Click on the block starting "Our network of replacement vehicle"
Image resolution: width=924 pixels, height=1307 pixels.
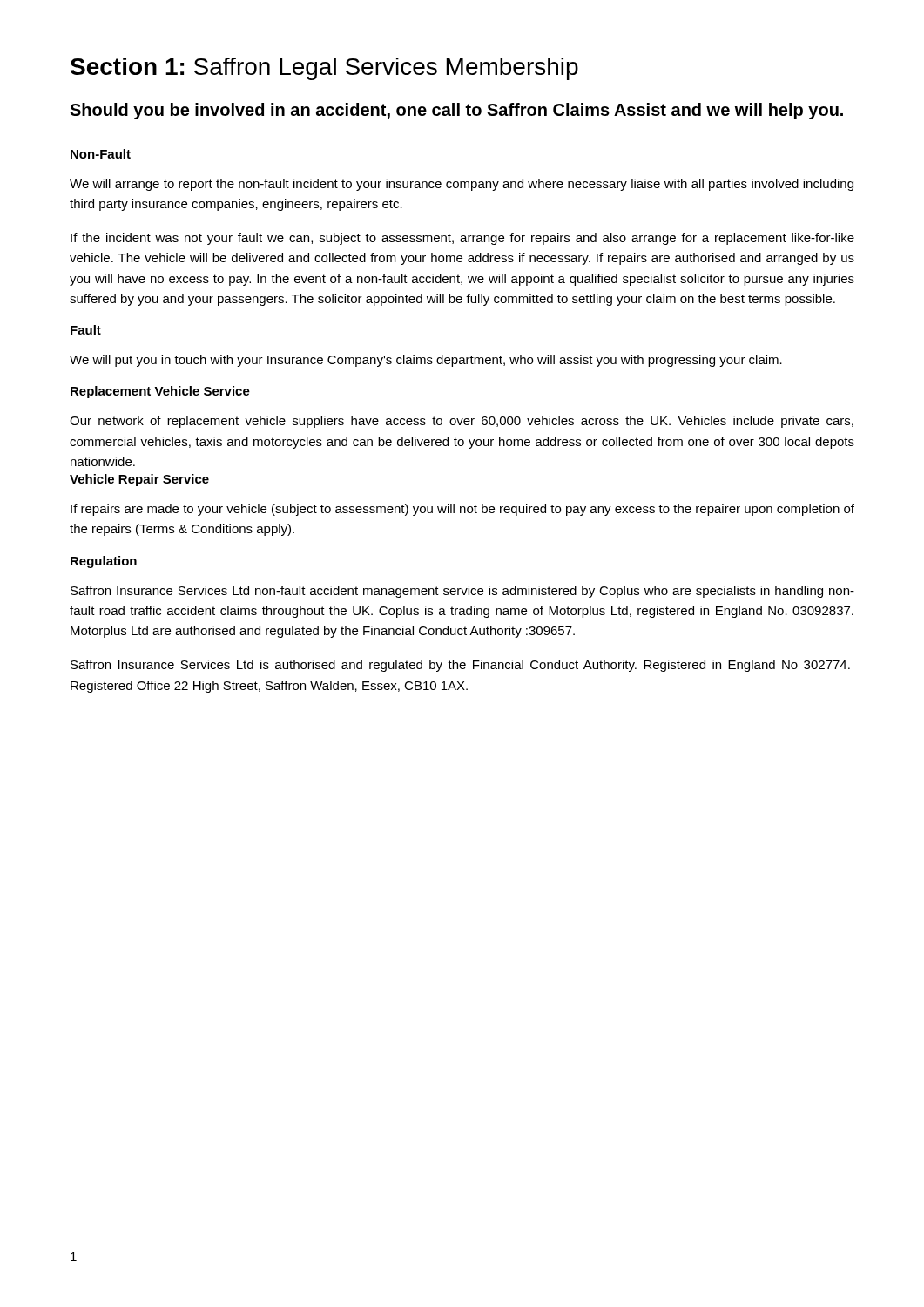click(462, 441)
